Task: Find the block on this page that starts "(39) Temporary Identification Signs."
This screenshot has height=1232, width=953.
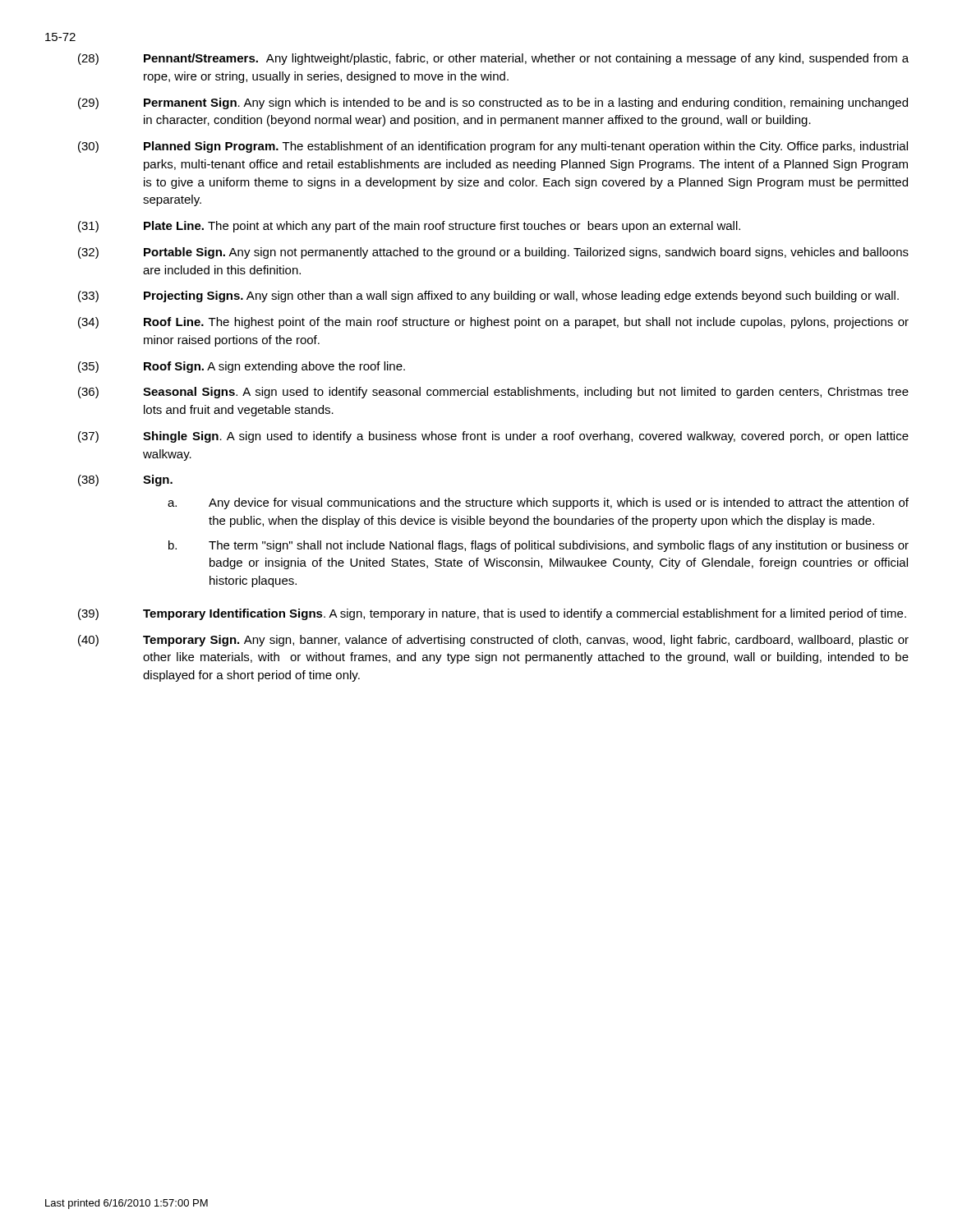Action: tap(476, 613)
